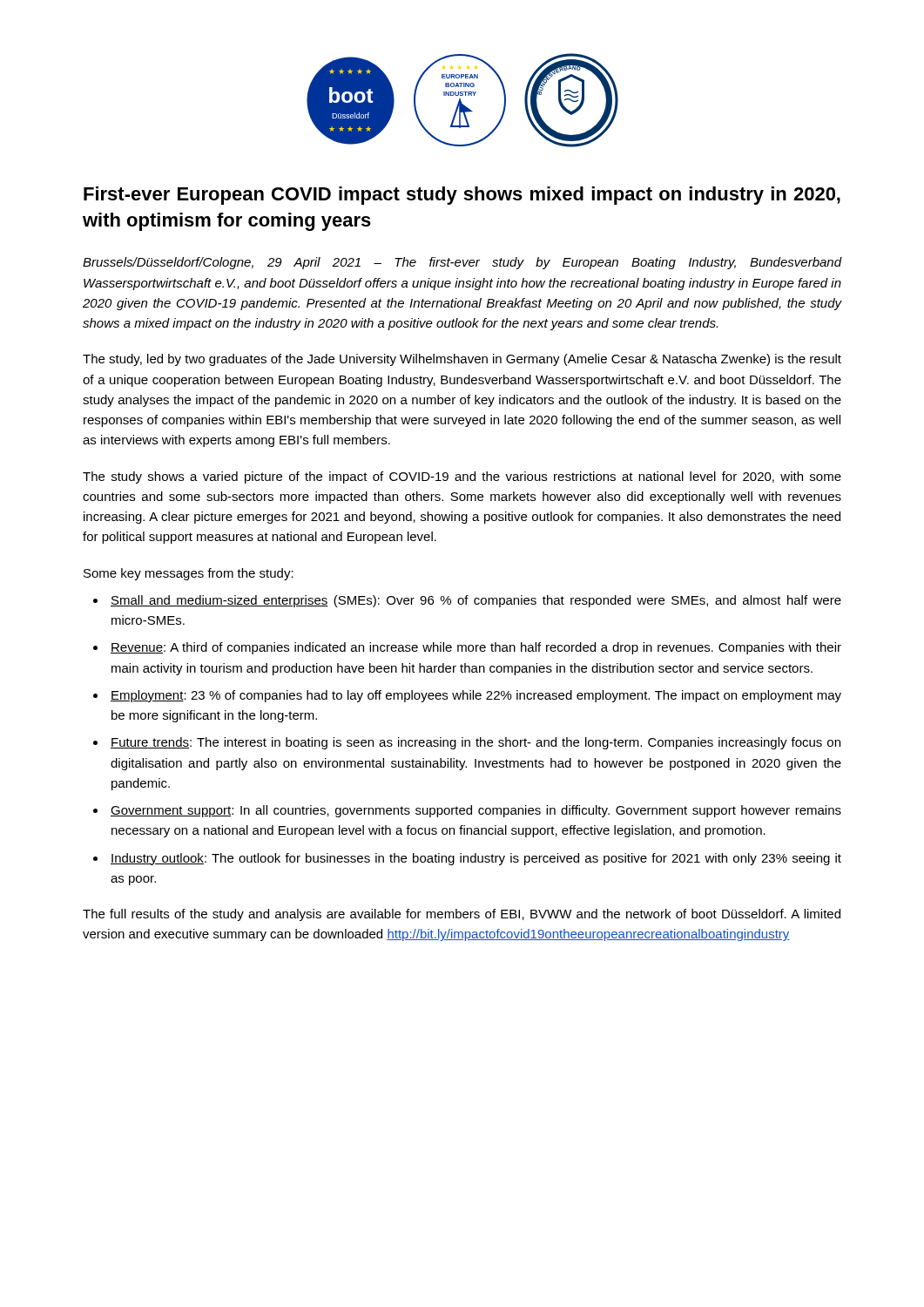Locate the list item with the text "Small and medium-sized enterprises (SMEs): Over 96 %"
The image size is (924, 1307).
tap(476, 610)
